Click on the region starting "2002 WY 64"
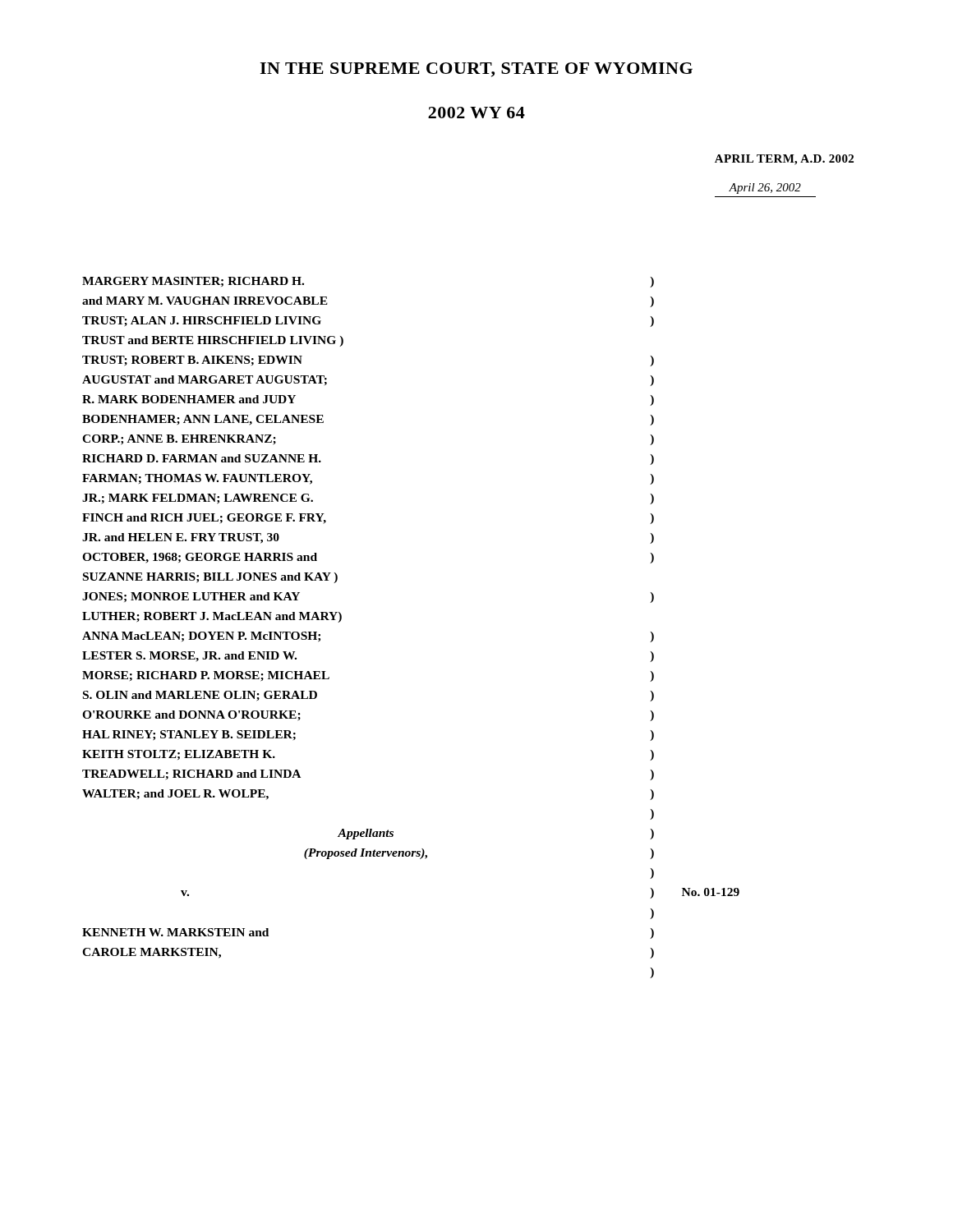 476,112
